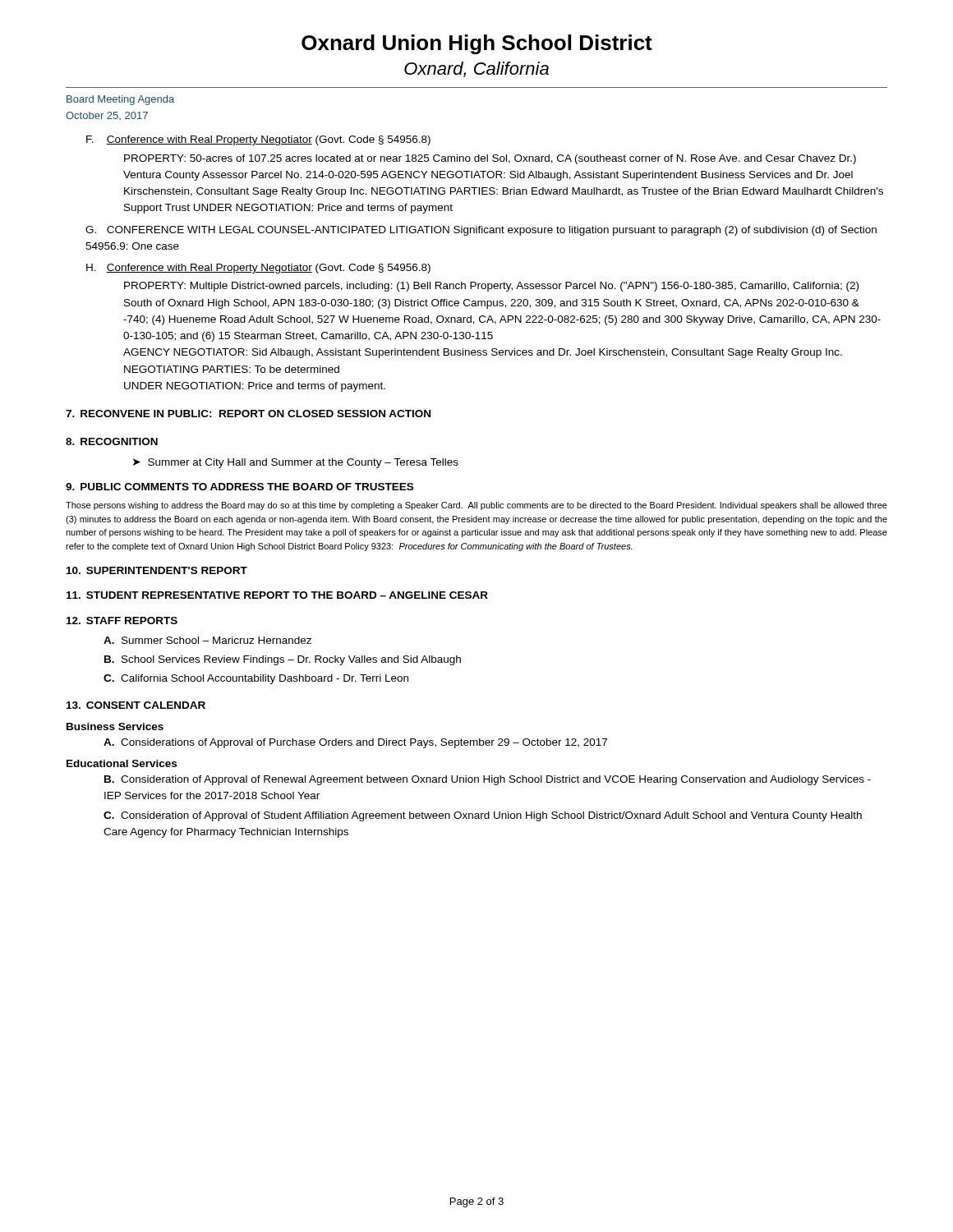Locate the section header that reads "13.CONSENT CALENDAR"
The width and height of the screenshot is (953, 1232).
pyautogui.click(x=136, y=705)
